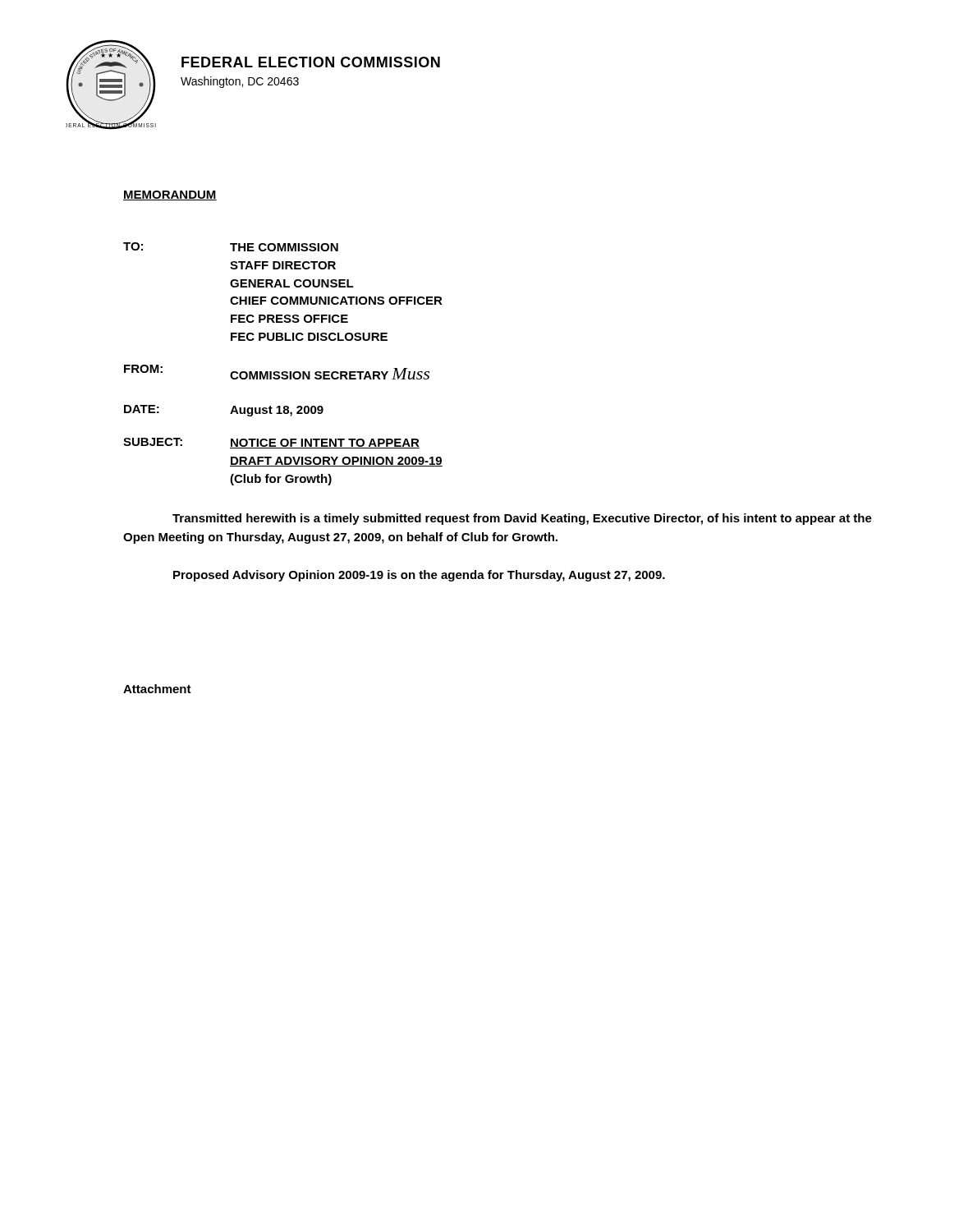Select the text that says "DATE: August 18, 2009"
This screenshot has width=959, height=1232.
tap(143, 410)
